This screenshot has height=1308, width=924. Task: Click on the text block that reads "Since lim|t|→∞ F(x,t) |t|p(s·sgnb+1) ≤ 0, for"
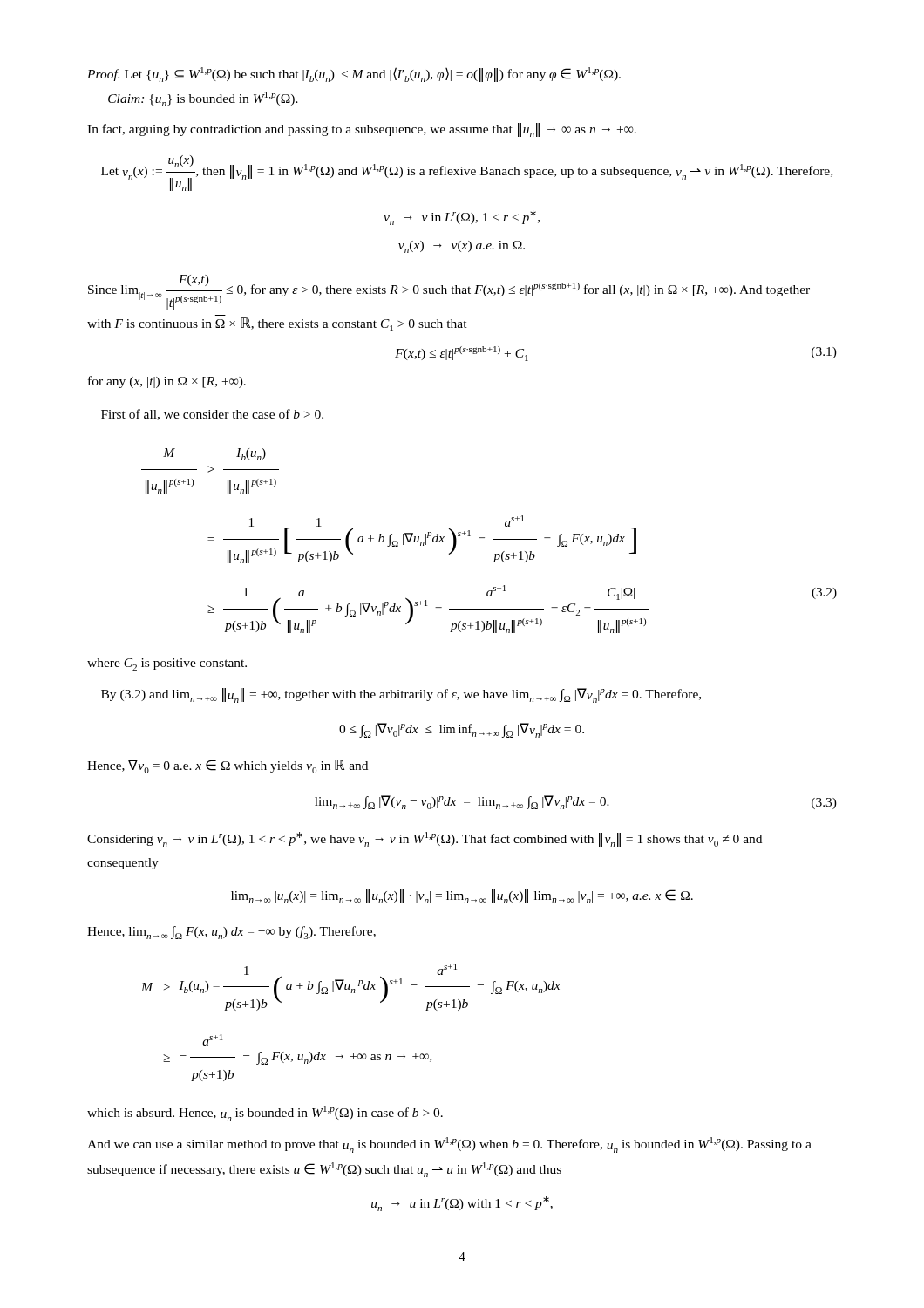coord(449,301)
